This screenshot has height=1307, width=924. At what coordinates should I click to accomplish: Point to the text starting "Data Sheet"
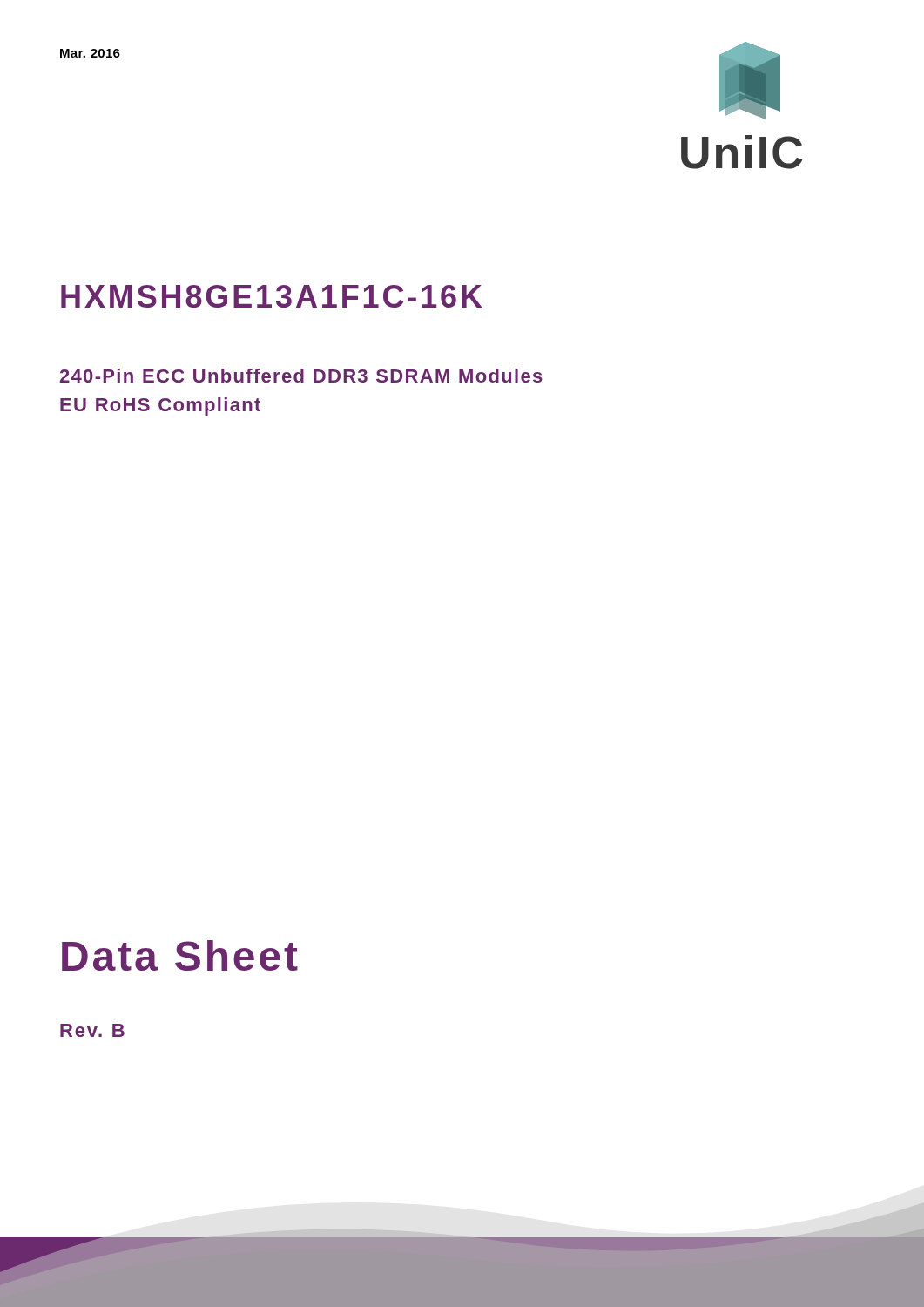[x=180, y=956]
